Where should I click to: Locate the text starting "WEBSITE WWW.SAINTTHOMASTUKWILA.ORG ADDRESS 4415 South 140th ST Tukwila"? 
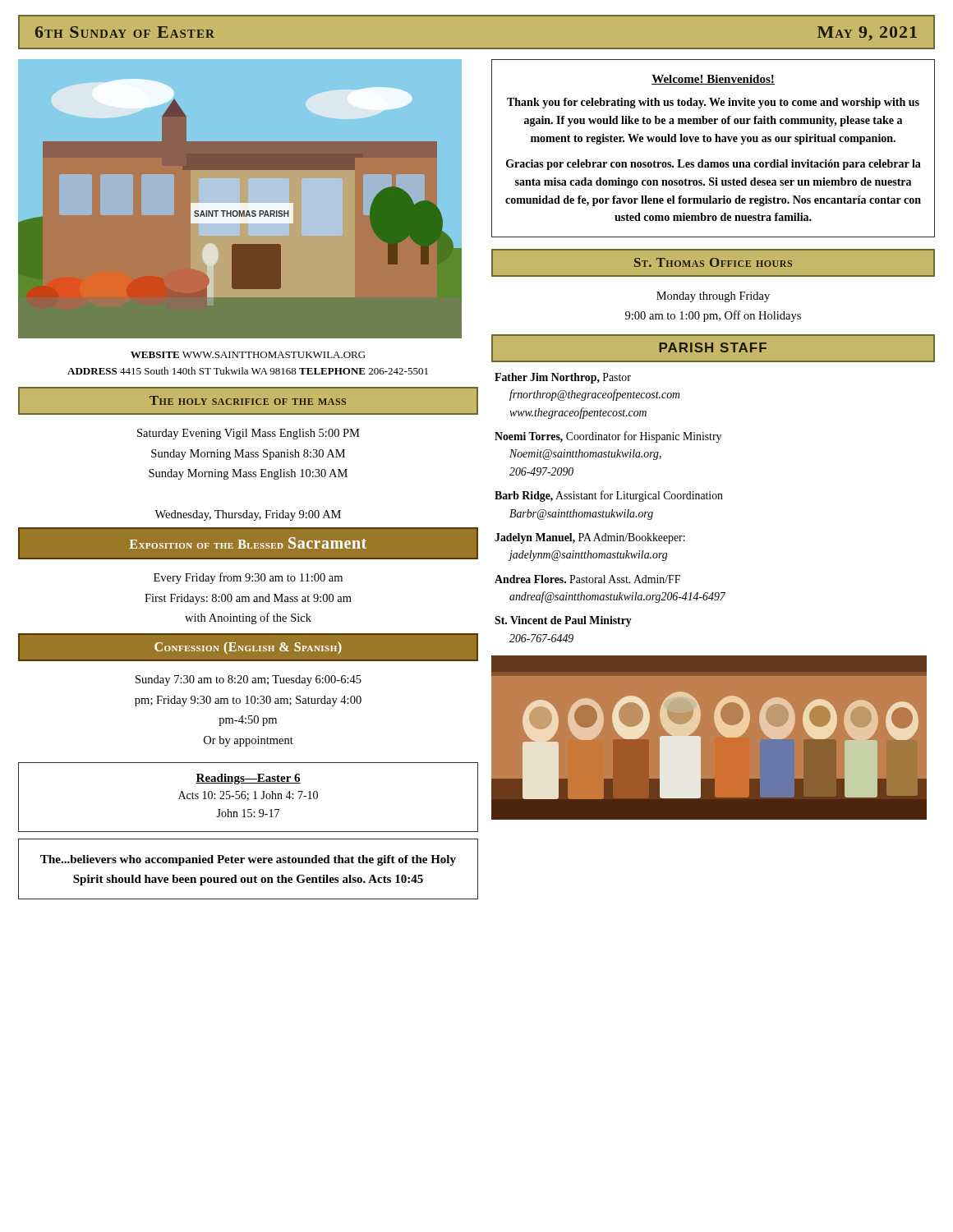coord(248,362)
